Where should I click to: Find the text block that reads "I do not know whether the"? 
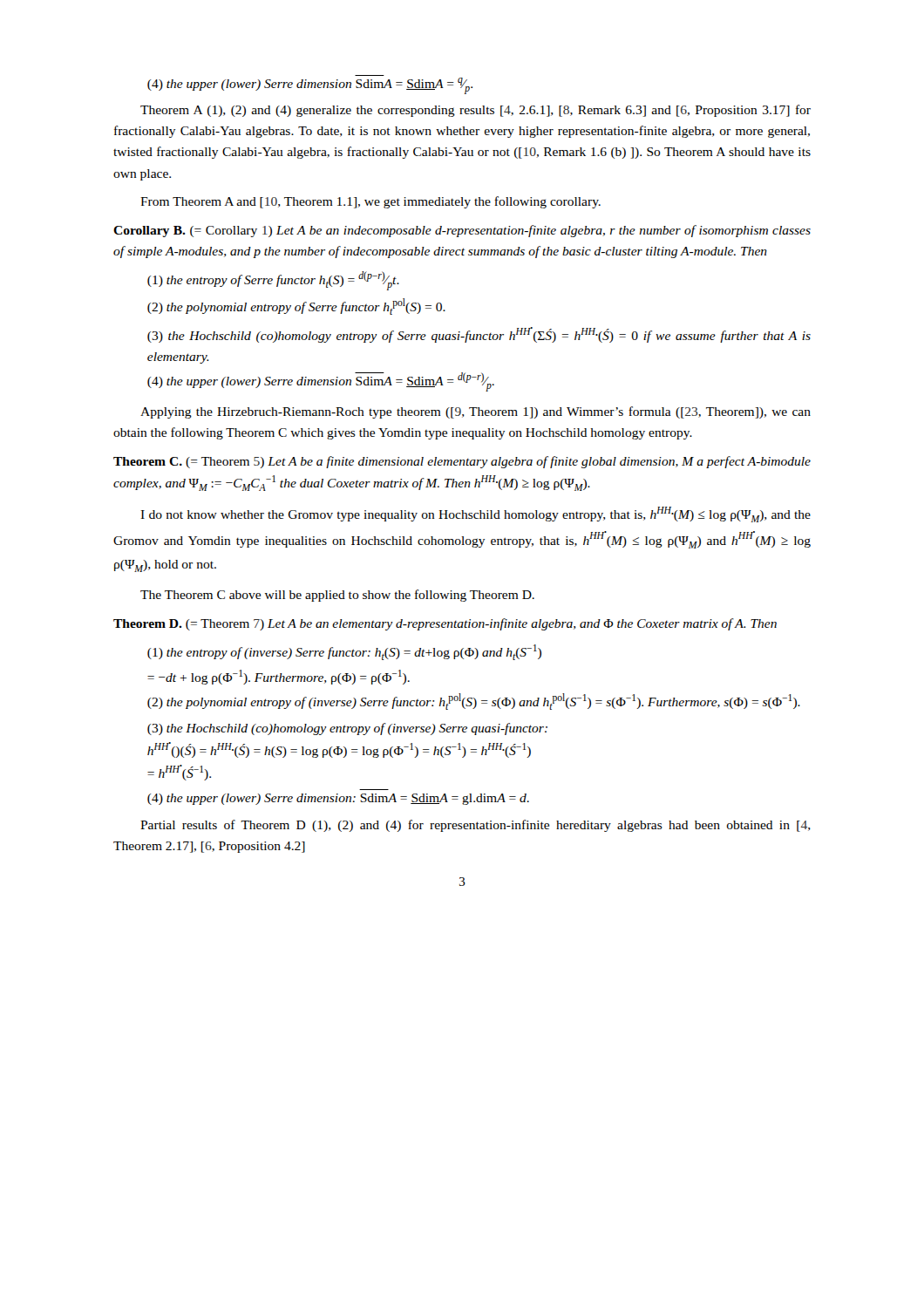tap(462, 540)
